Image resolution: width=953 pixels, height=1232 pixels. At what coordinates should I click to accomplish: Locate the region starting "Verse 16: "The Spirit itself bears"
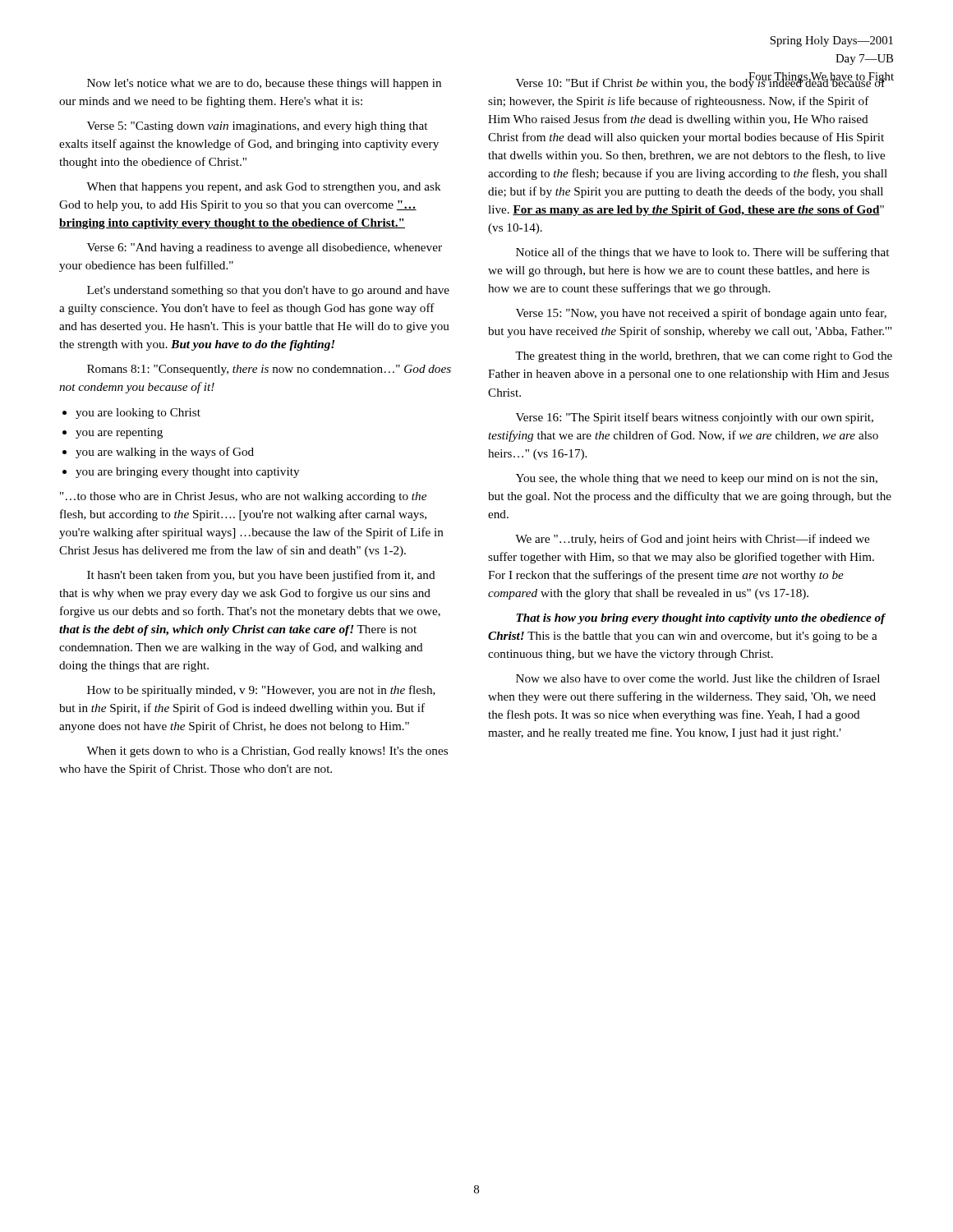pyautogui.click(x=683, y=435)
